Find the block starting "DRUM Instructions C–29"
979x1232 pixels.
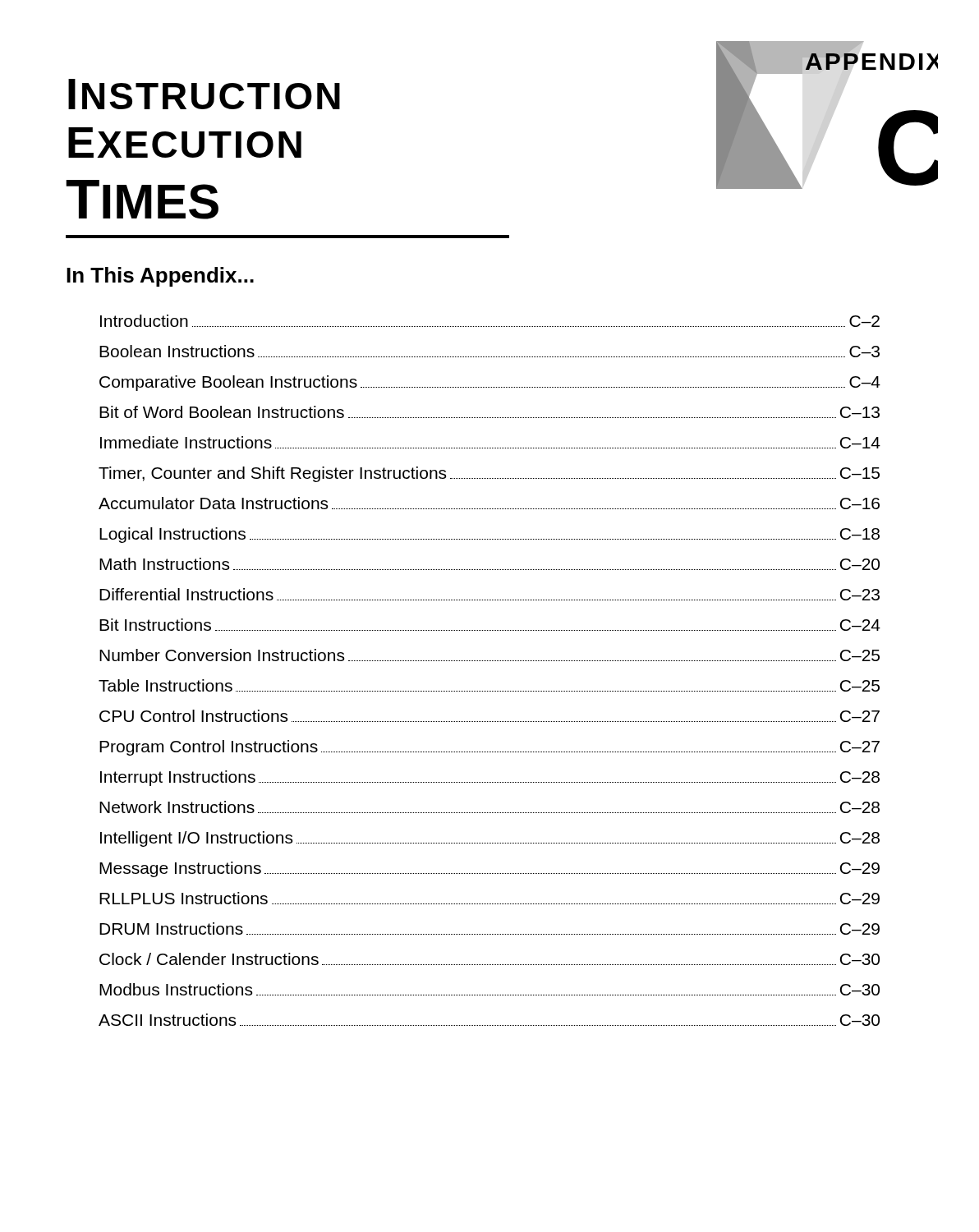click(x=490, y=929)
